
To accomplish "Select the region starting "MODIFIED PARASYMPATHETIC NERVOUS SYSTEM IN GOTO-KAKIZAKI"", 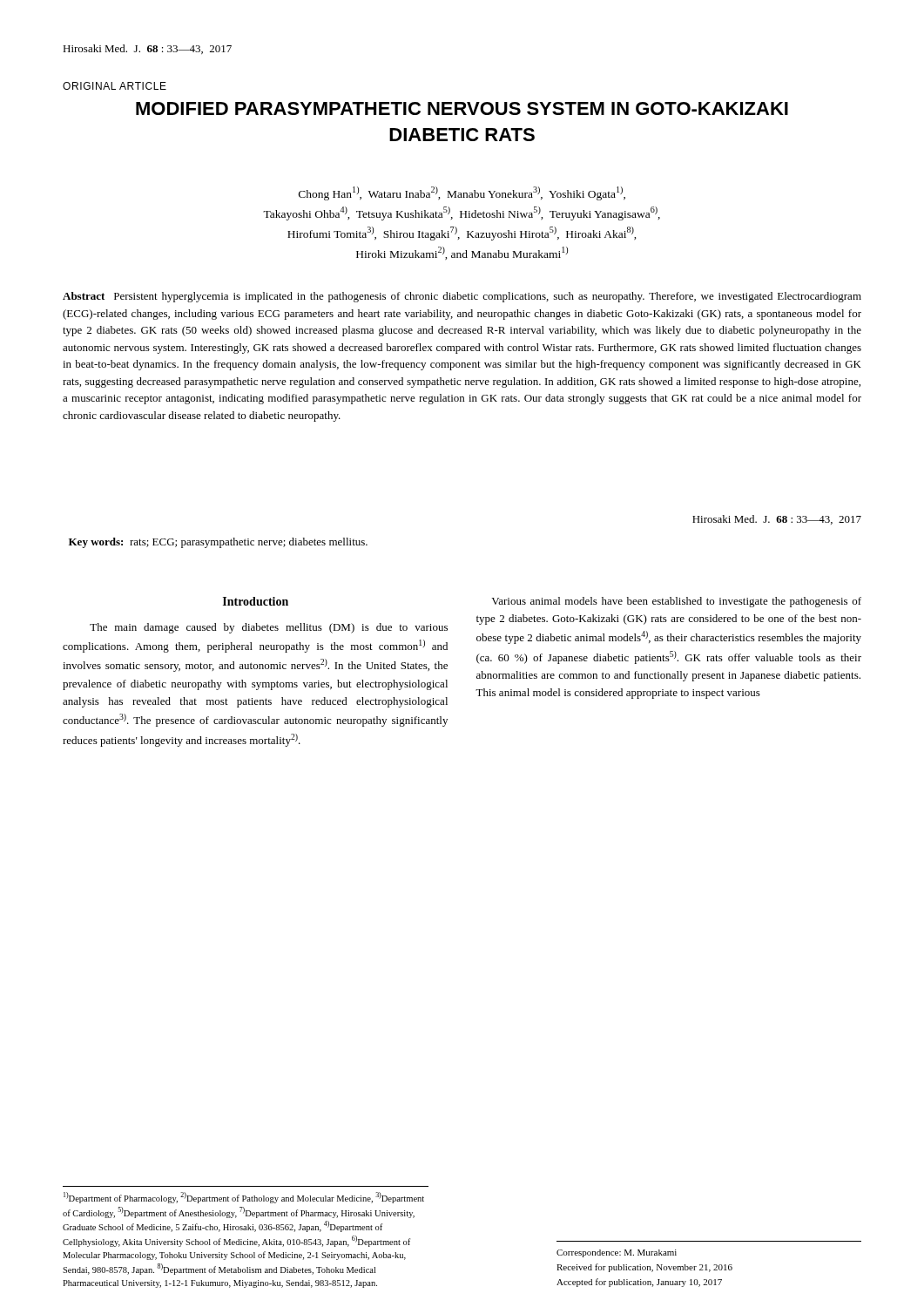I will (462, 121).
